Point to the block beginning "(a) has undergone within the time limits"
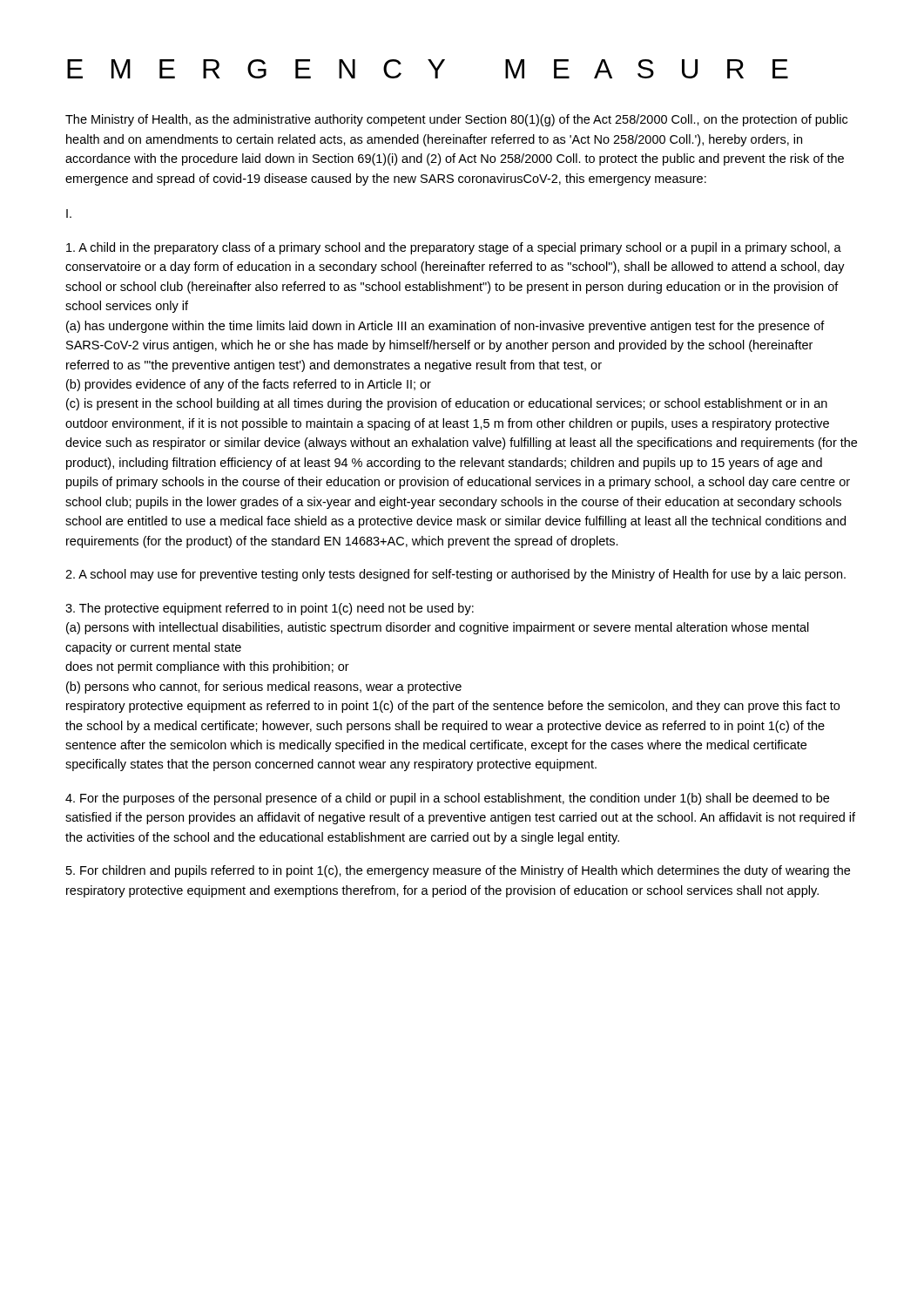 (445, 345)
